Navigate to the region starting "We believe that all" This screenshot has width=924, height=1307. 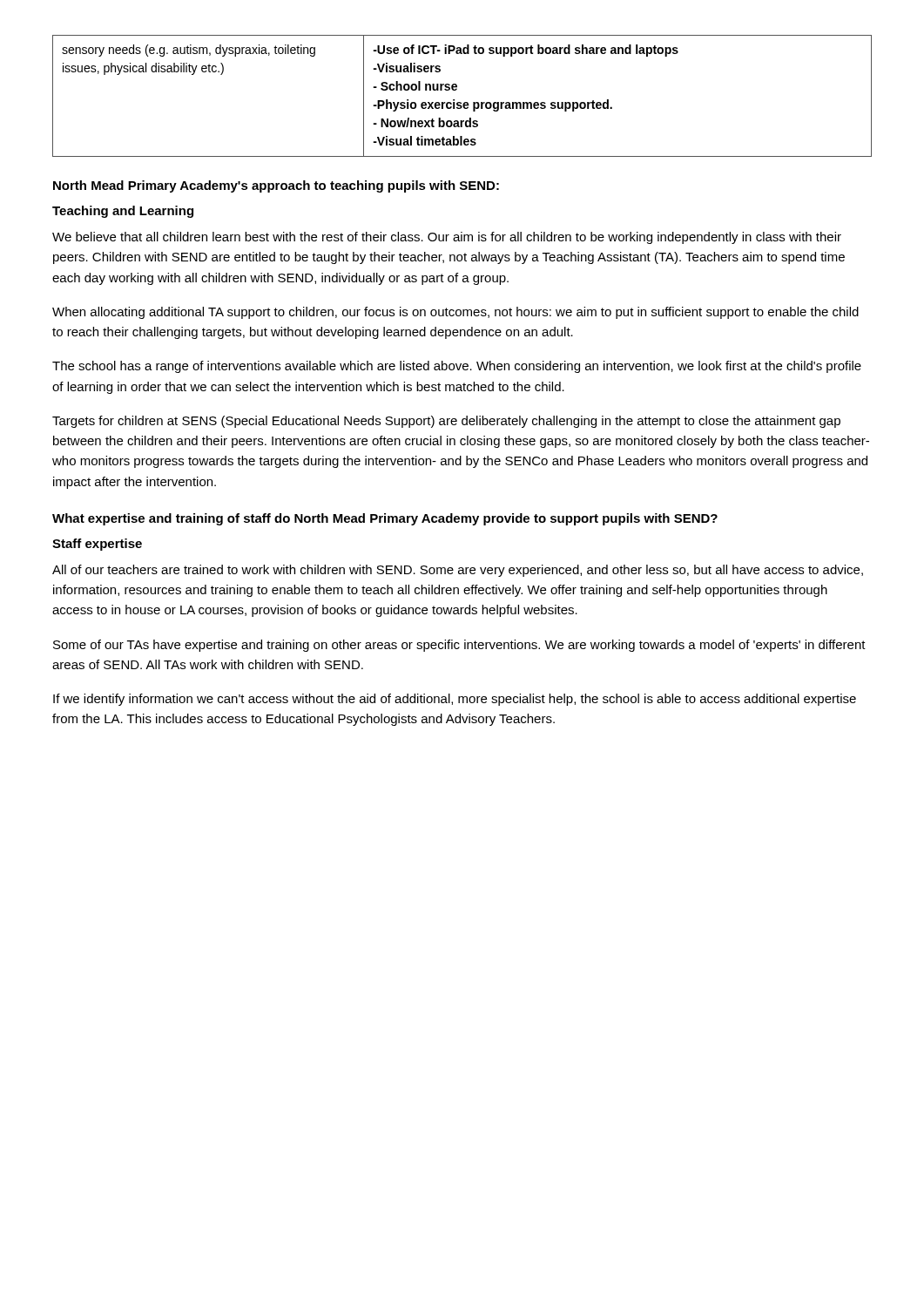tap(449, 257)
